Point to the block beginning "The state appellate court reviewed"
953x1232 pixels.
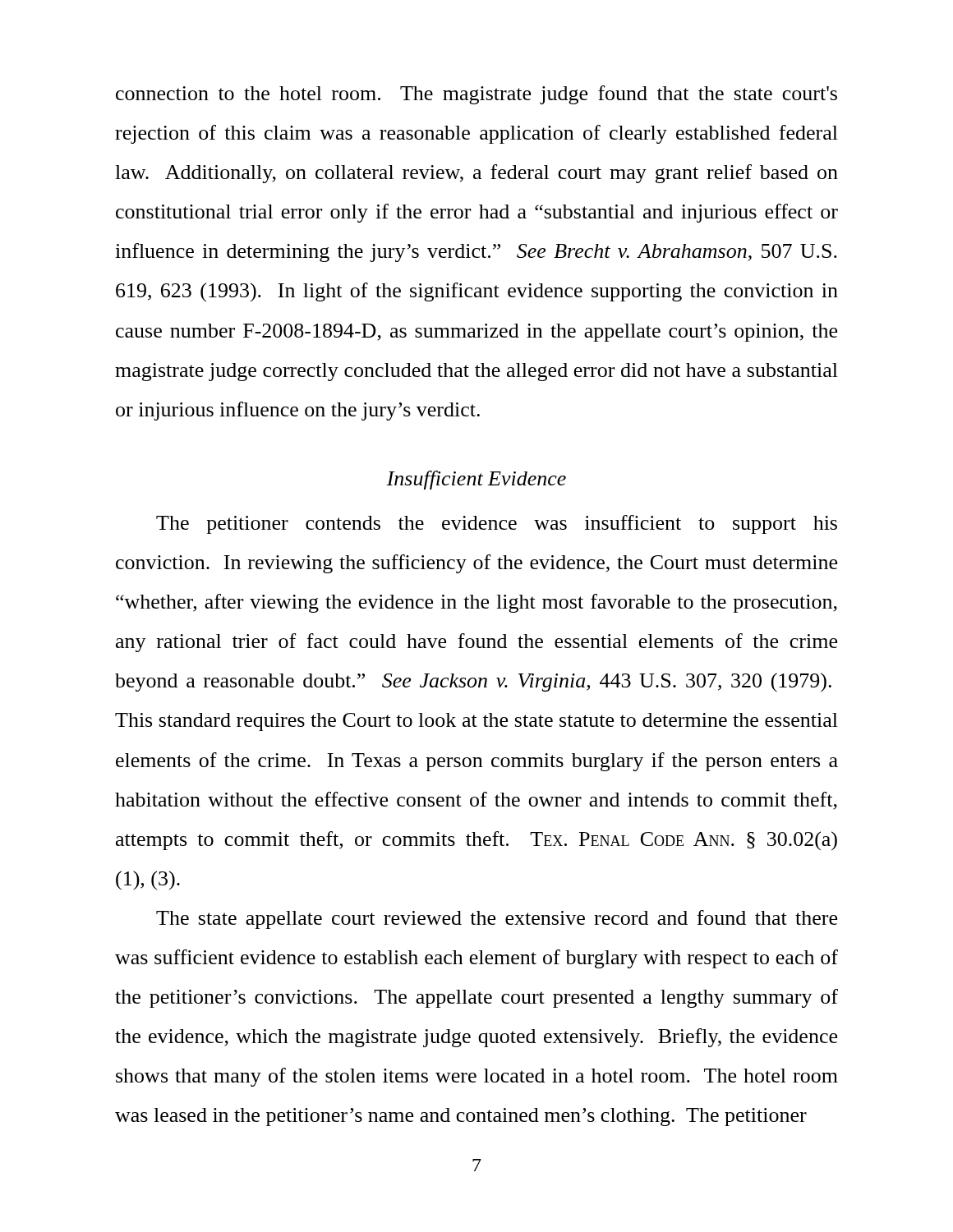pyautogui.click(x=497, y=919)
